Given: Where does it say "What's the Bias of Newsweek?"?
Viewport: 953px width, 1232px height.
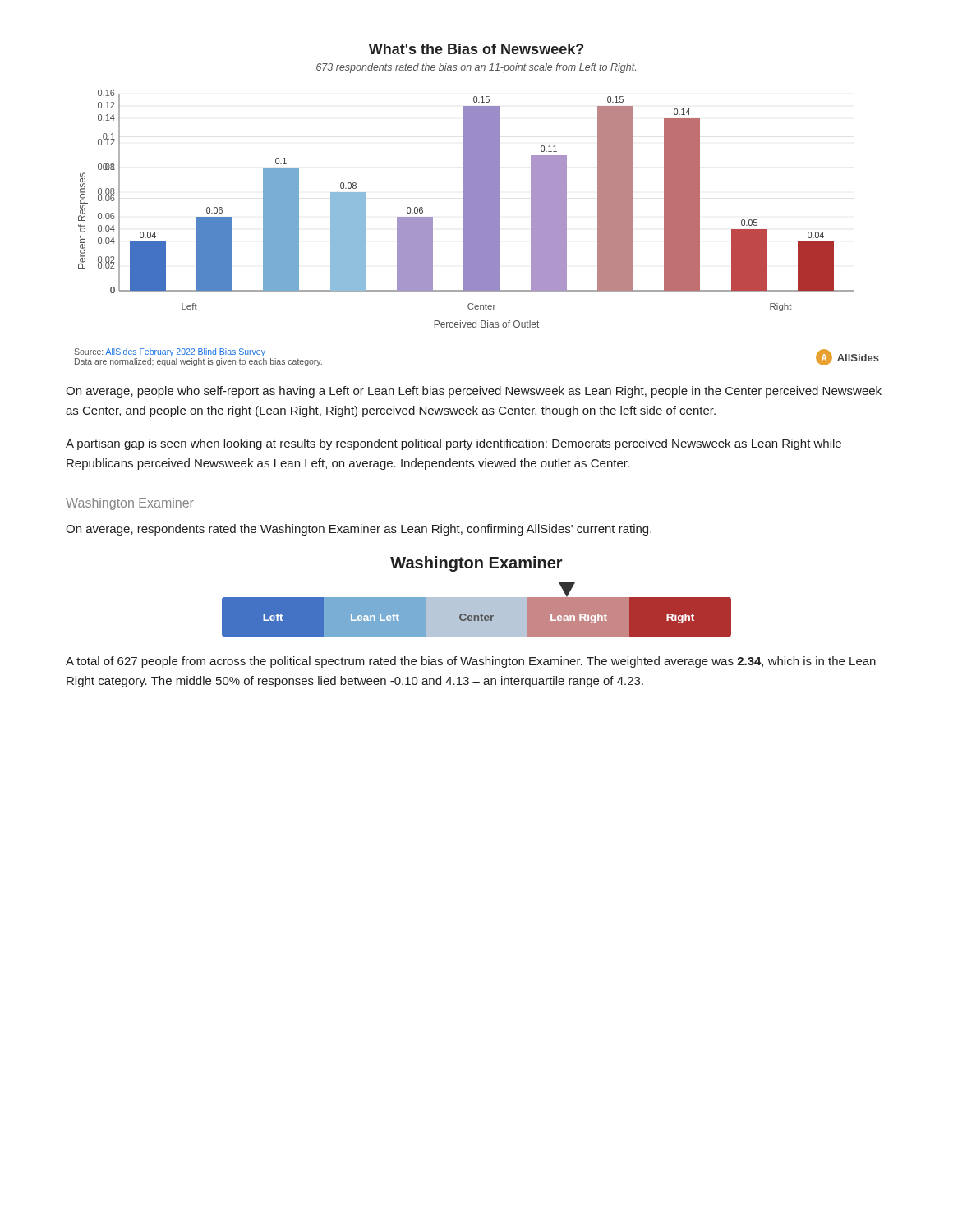Looking at the screenshot, I should tap(476, 49).
